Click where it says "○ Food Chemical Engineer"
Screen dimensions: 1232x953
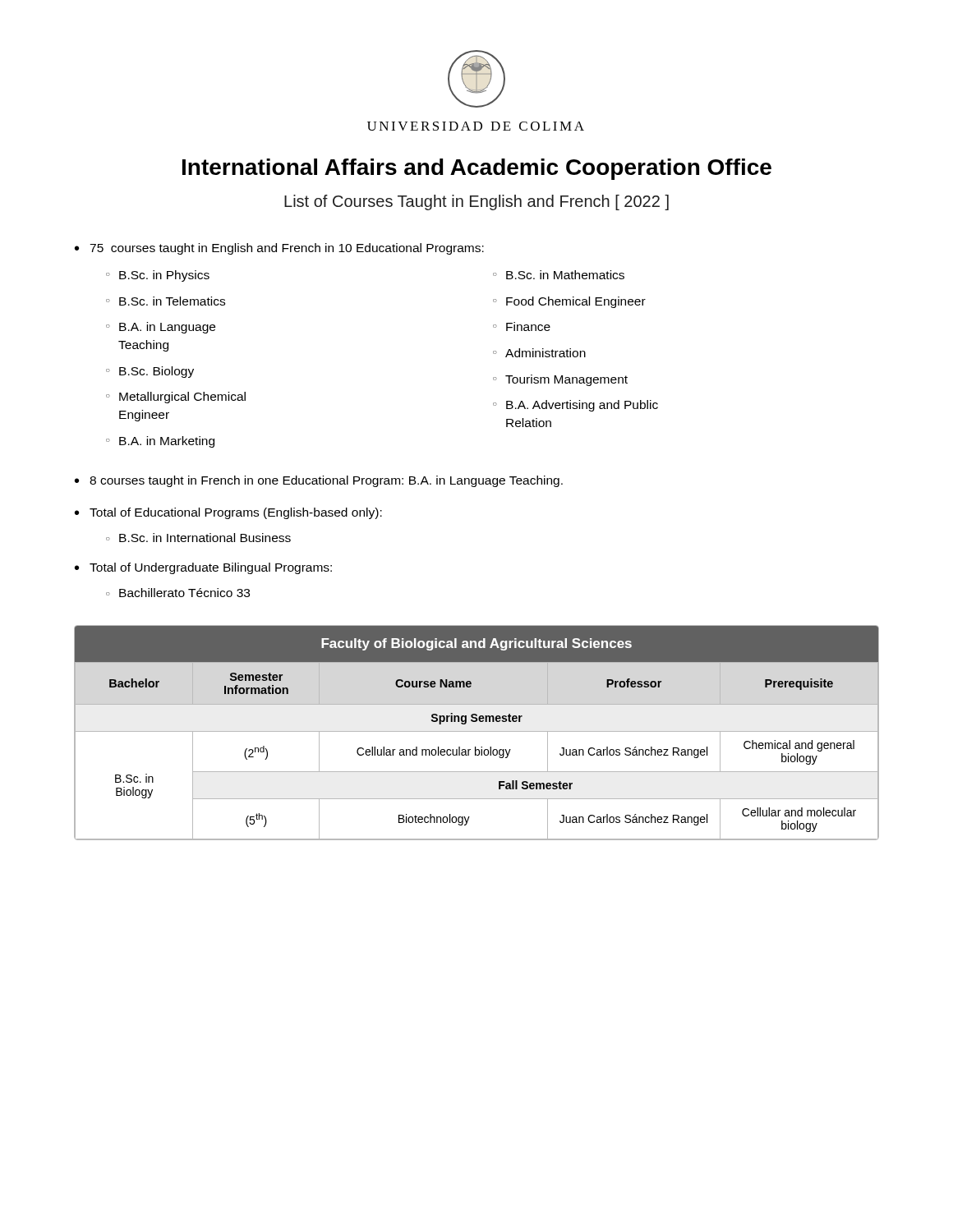[569, 301]
